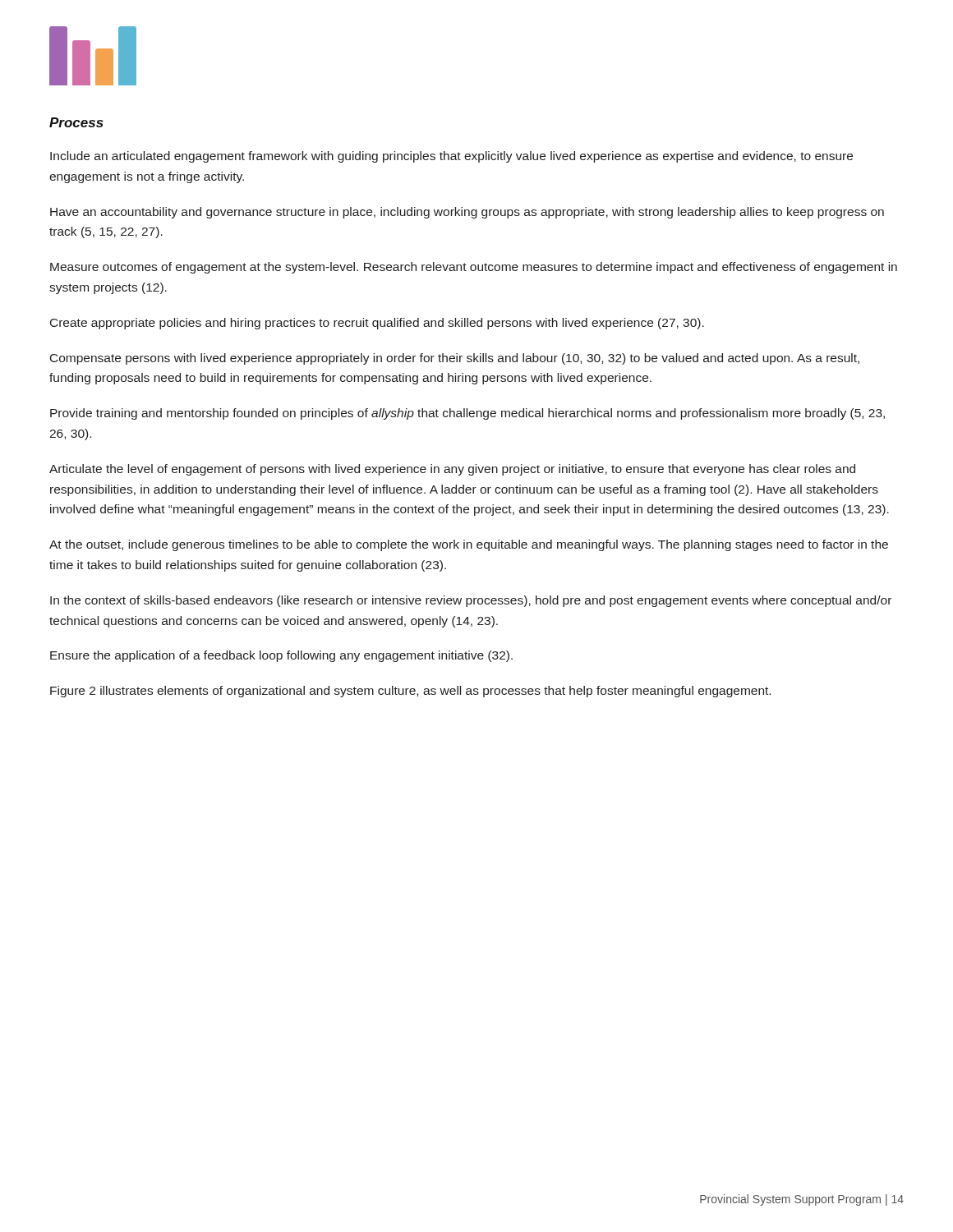
Task: Locate the region starting "Create appropriate policies and hiring practices to recruit"
Action: point(377,322)
